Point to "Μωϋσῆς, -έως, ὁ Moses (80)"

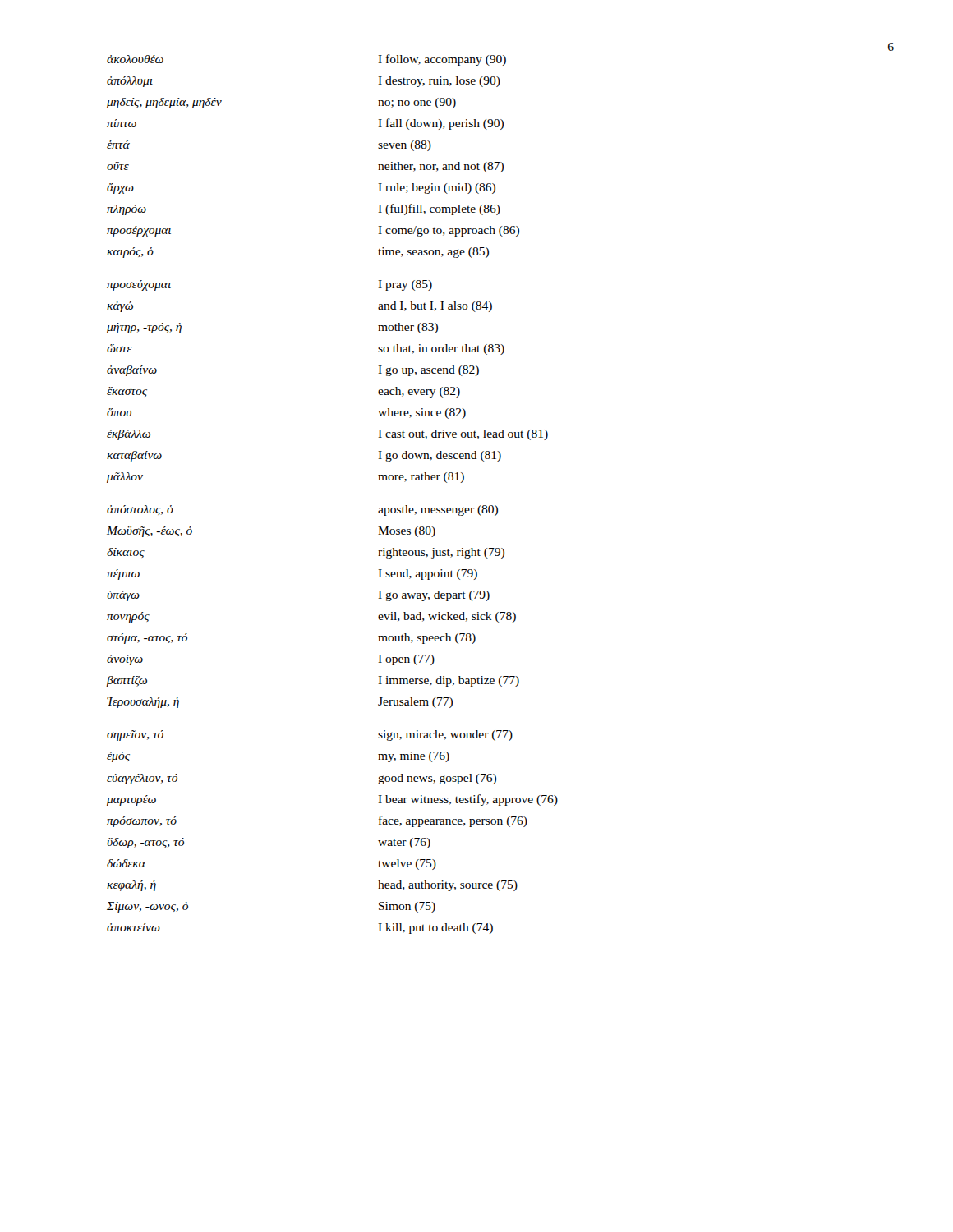pos(167,532)
